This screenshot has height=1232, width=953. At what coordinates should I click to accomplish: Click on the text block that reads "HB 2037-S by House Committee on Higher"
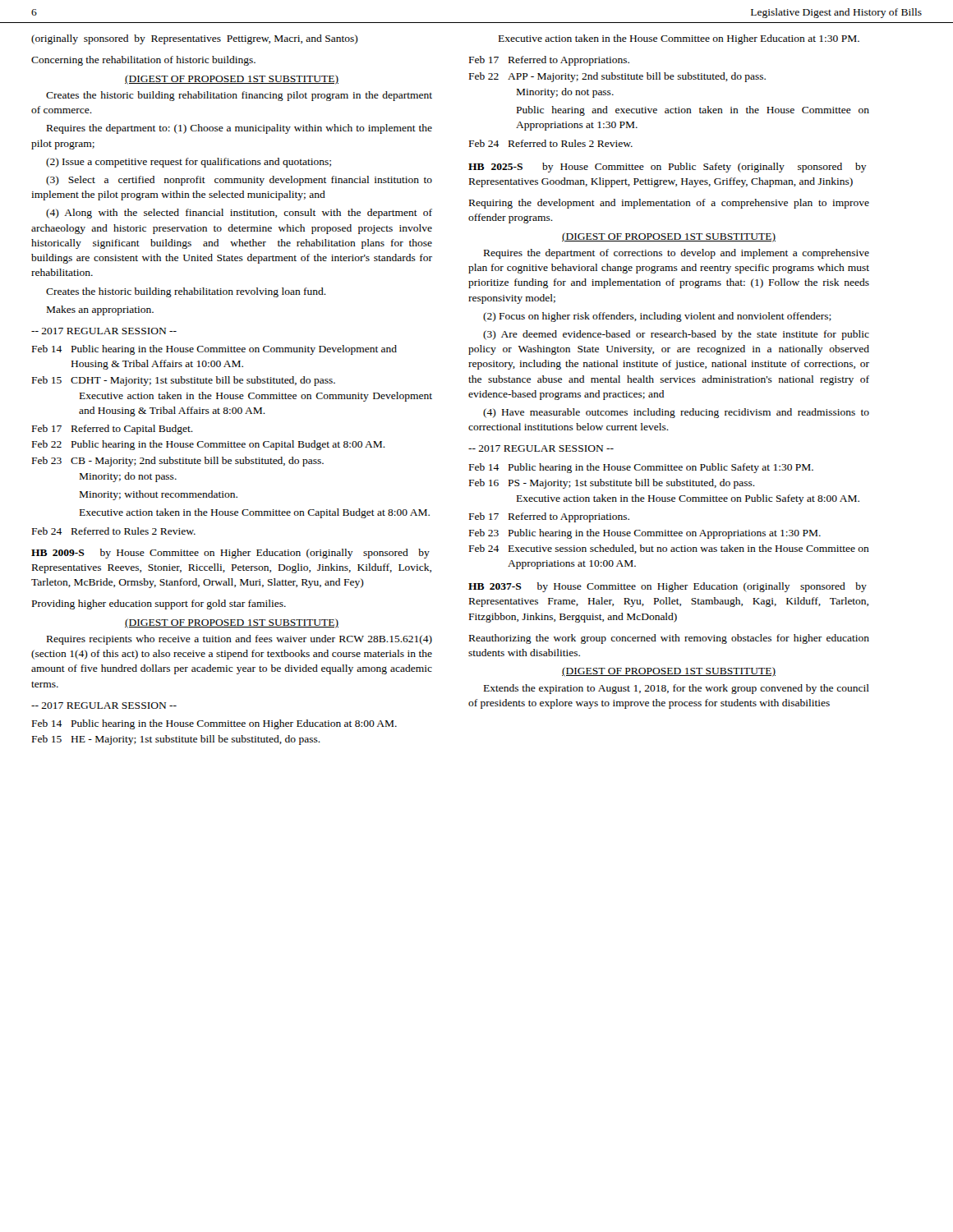tap(669, 602)
